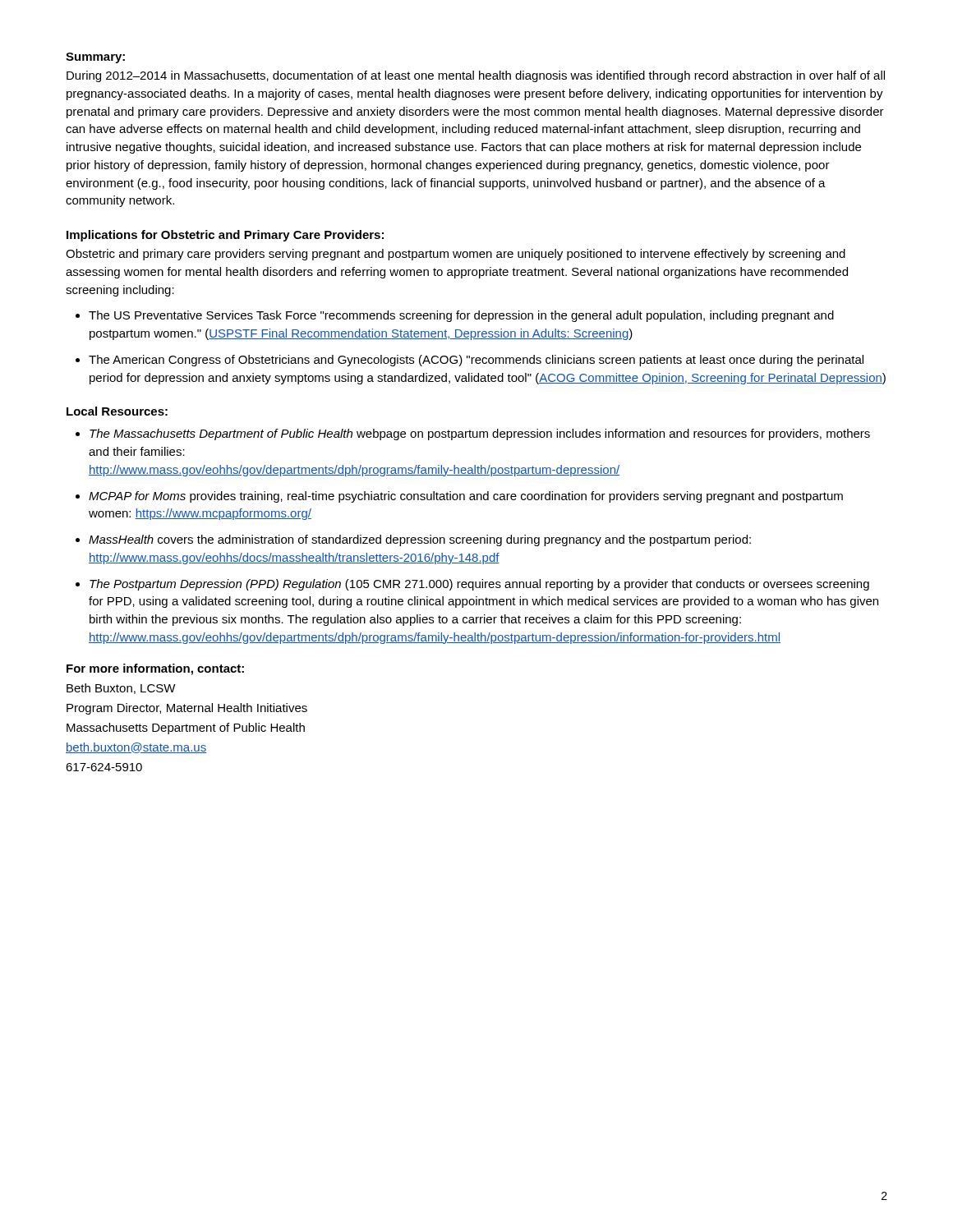Image resolution: width=953 pixels, height=1232 pixels.
Task: Find the block on this page that starts "Beth Buxton, LCSW Program Director, Maternal Health Initiatives"
Action: coord(121,689)
